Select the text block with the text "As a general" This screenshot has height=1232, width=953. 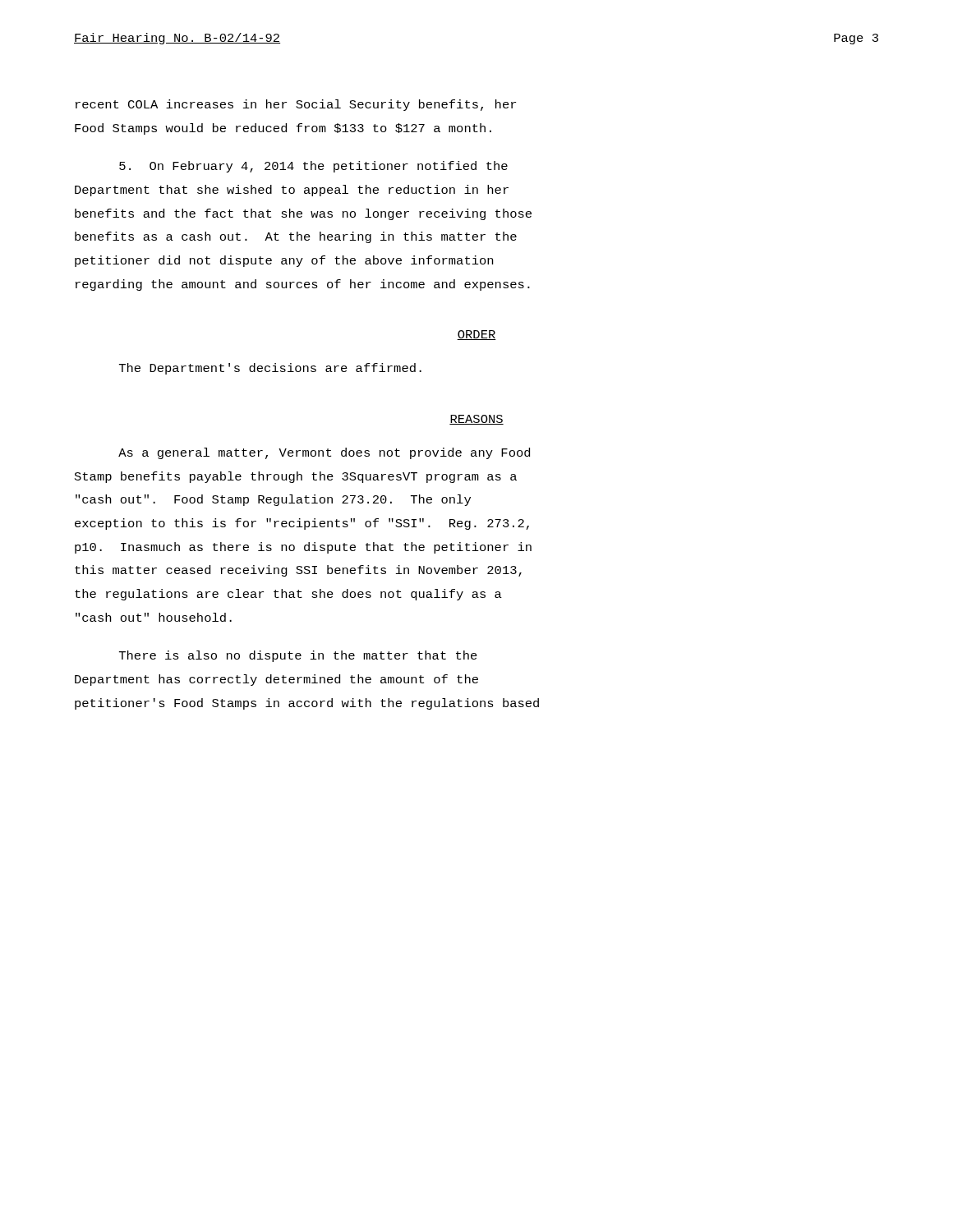click(x=476, y=536)
